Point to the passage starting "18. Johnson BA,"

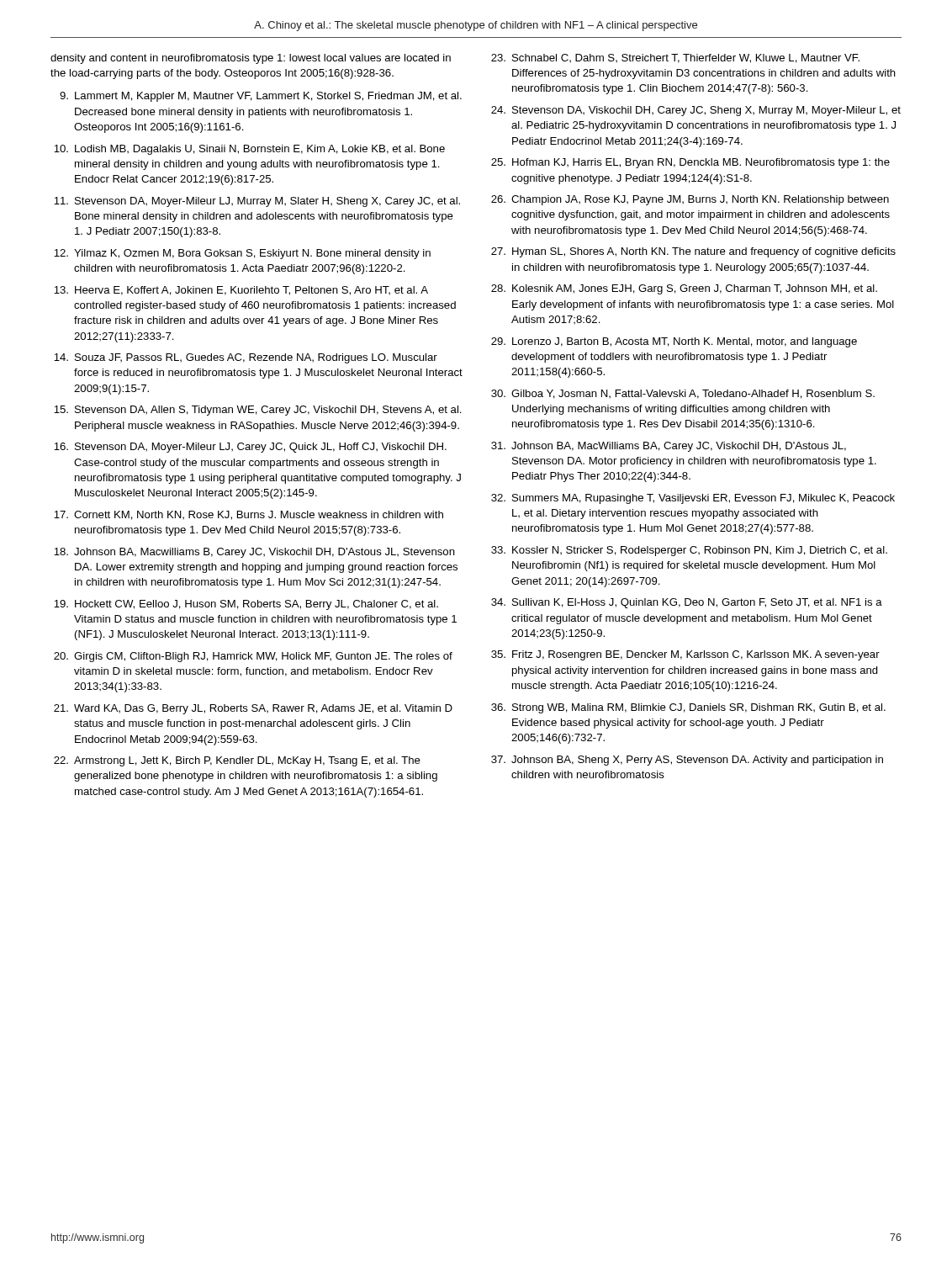coord(257,567)
